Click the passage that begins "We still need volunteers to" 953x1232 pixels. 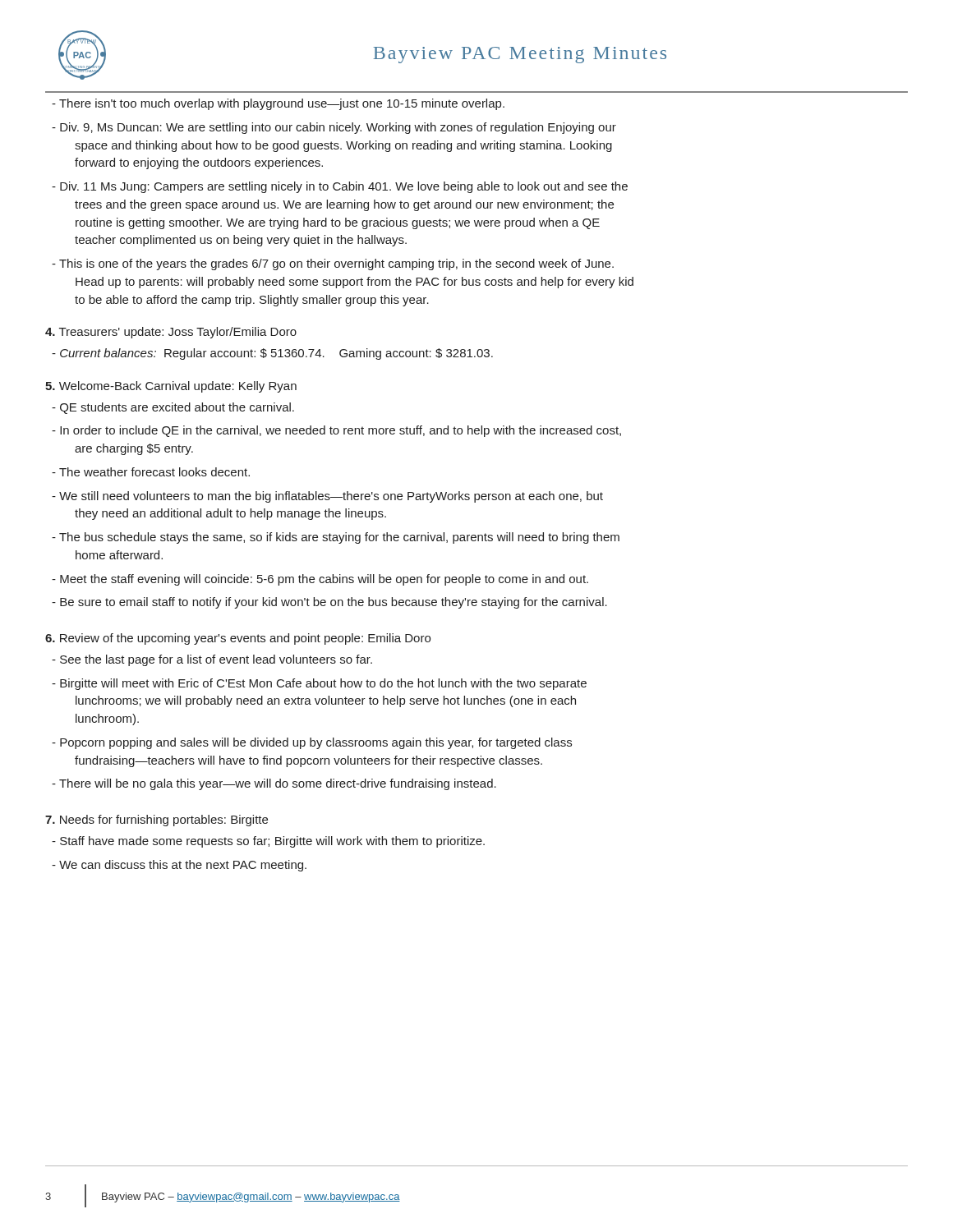[476, 505]
